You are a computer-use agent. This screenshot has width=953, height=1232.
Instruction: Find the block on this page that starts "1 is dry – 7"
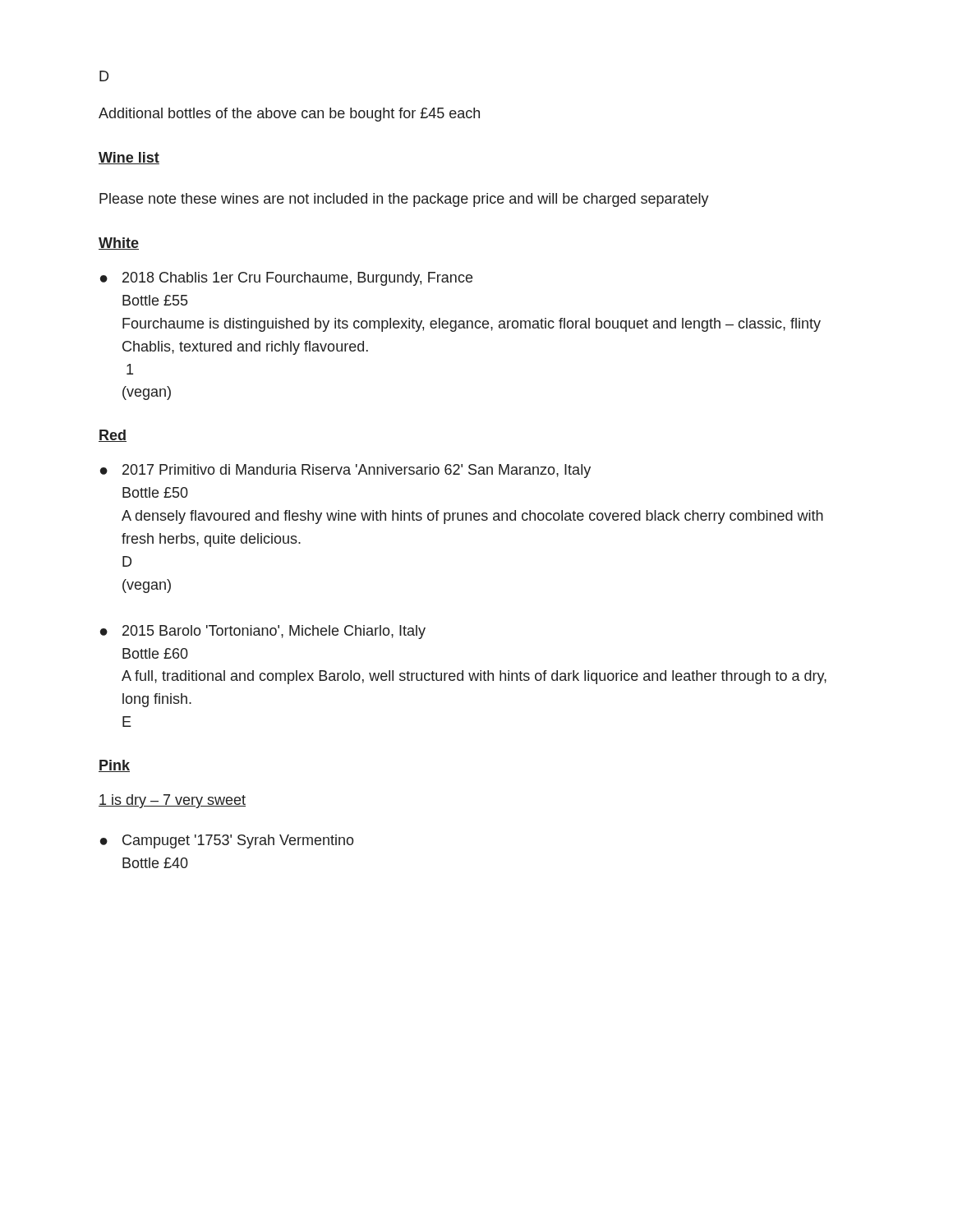pos(172,800)
